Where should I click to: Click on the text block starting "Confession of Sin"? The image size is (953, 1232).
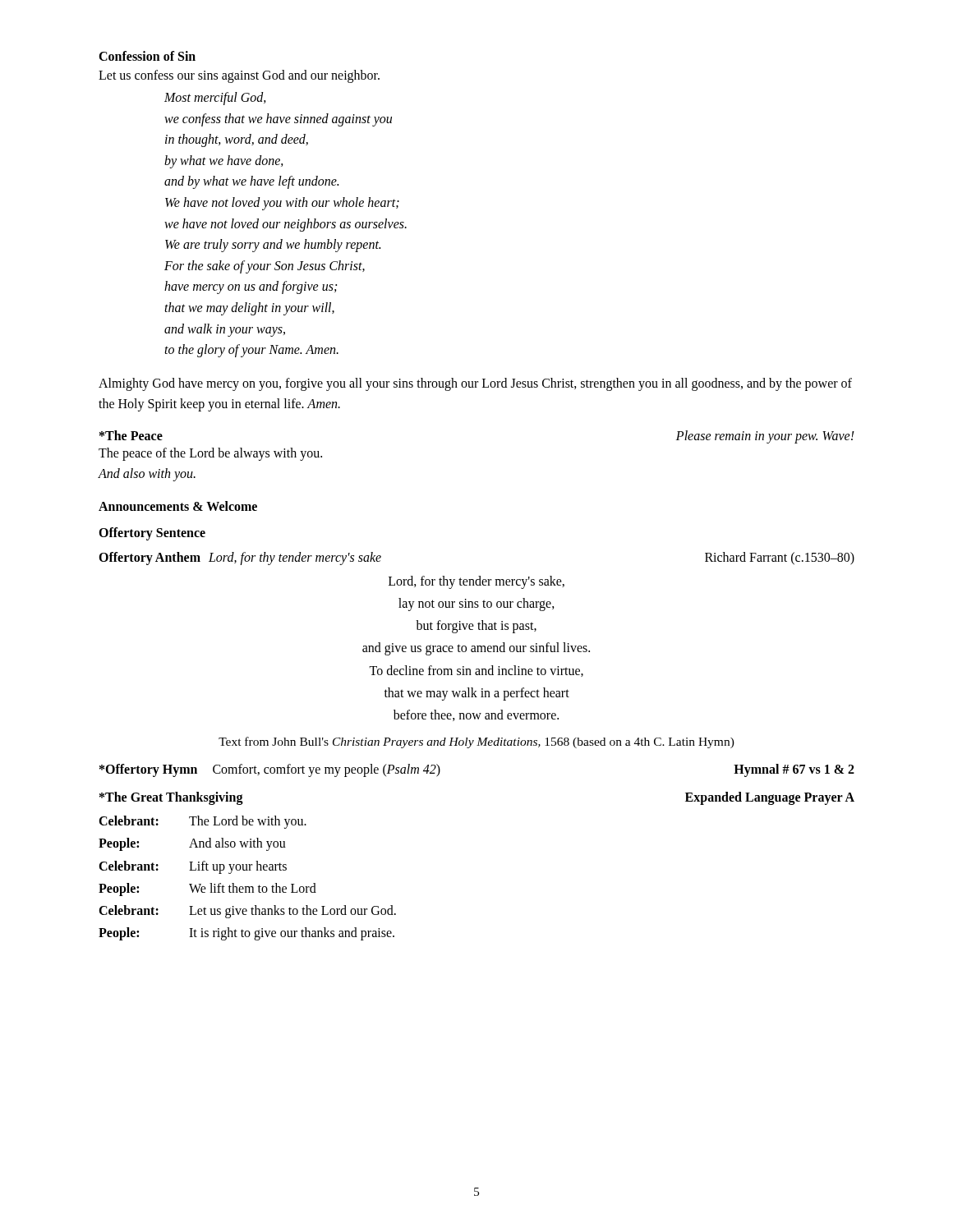147,56
